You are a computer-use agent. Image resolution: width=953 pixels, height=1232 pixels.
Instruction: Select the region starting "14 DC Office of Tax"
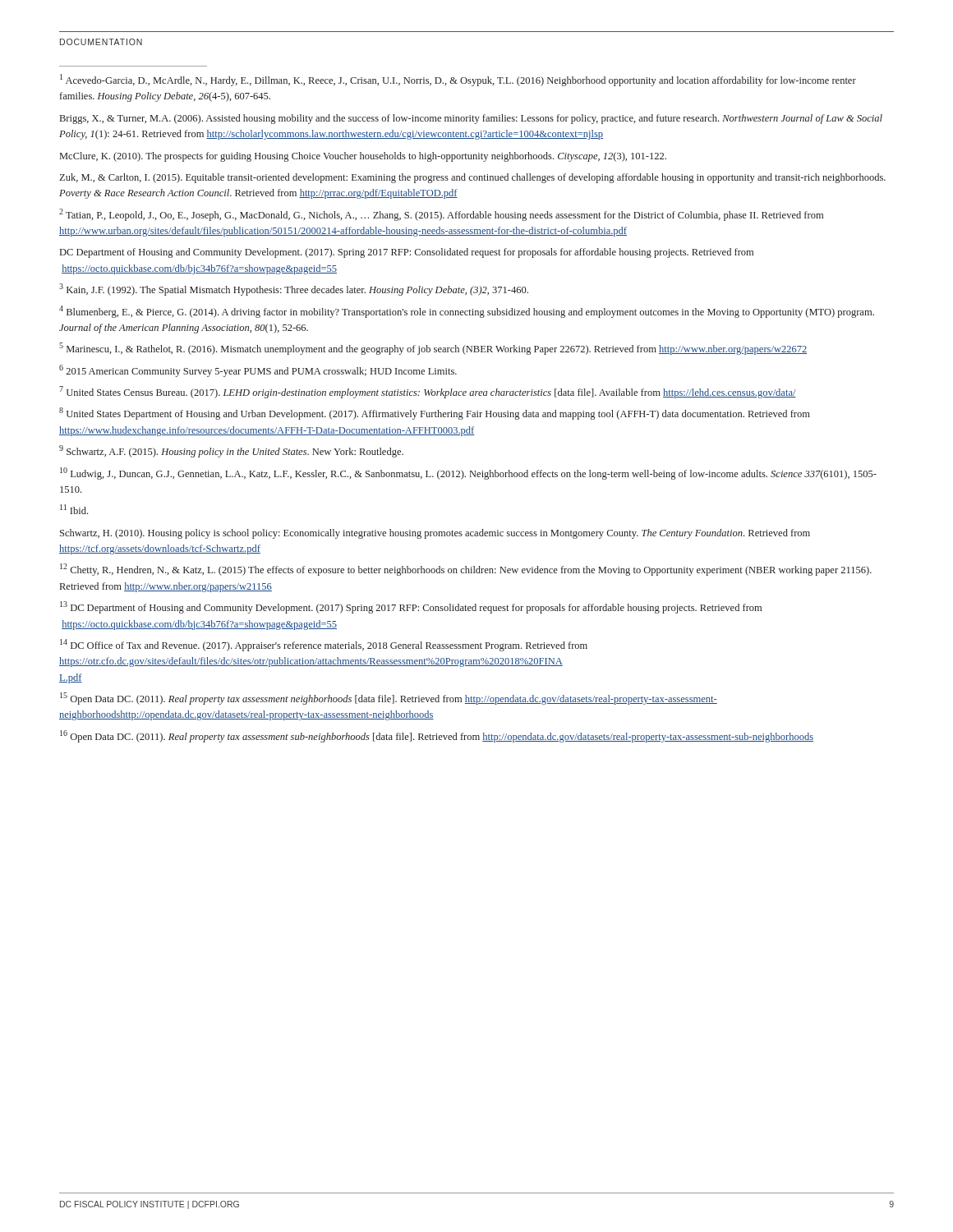323,661
